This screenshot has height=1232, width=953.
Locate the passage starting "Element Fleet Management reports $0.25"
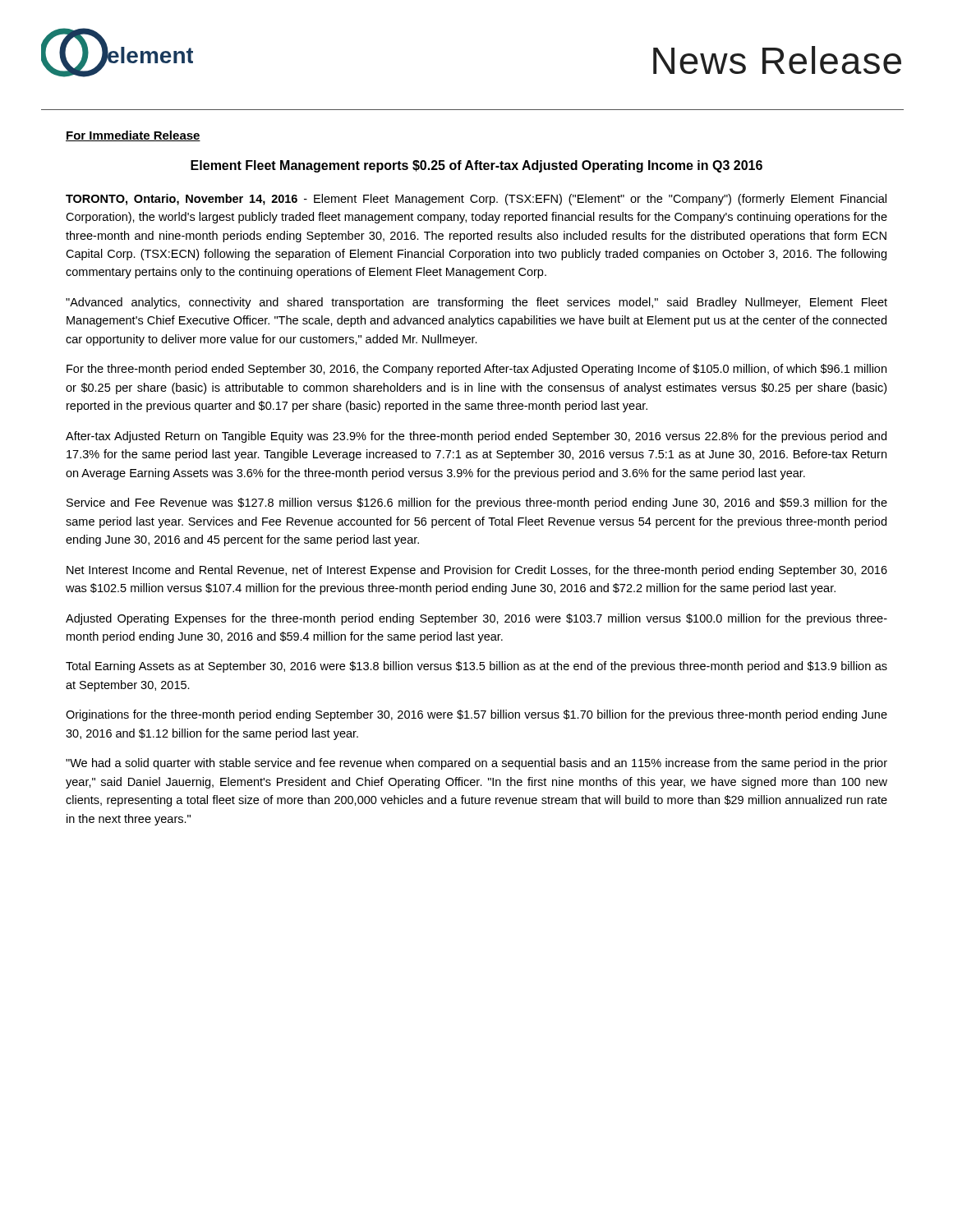(x=476, y=166)
